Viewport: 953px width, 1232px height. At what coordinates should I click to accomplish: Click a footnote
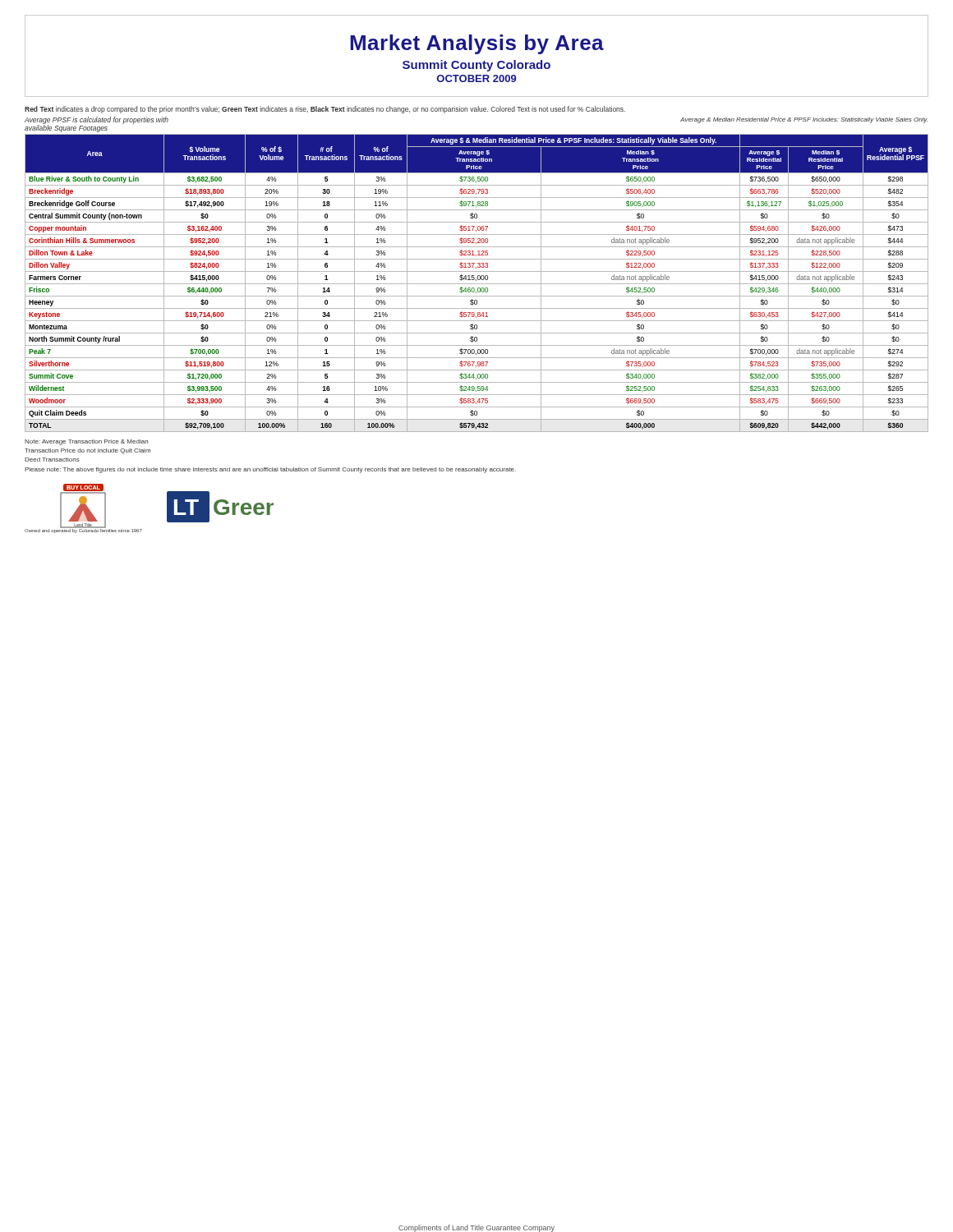[x=270, y=455]
